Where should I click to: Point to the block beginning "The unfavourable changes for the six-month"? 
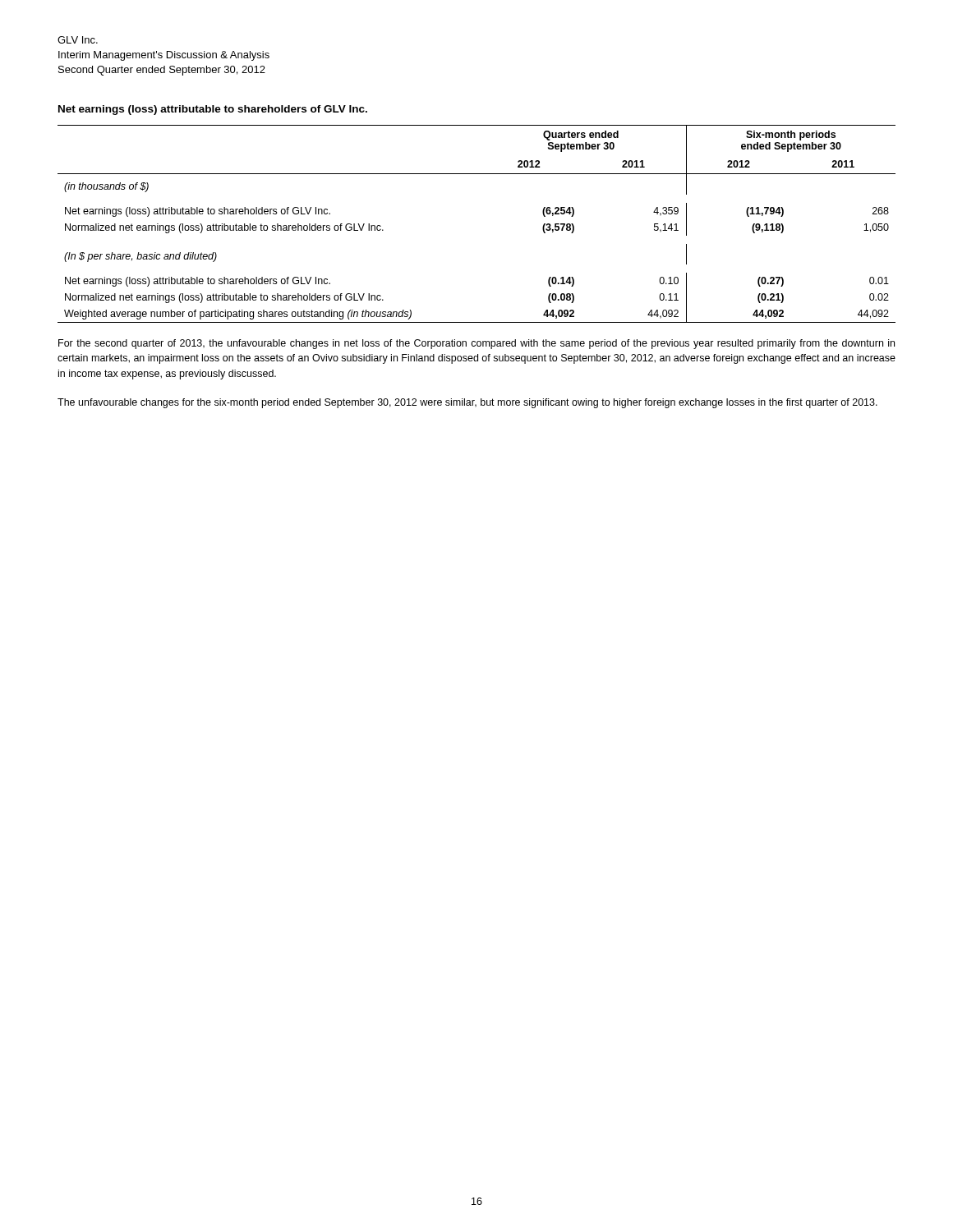coord(468,402)
